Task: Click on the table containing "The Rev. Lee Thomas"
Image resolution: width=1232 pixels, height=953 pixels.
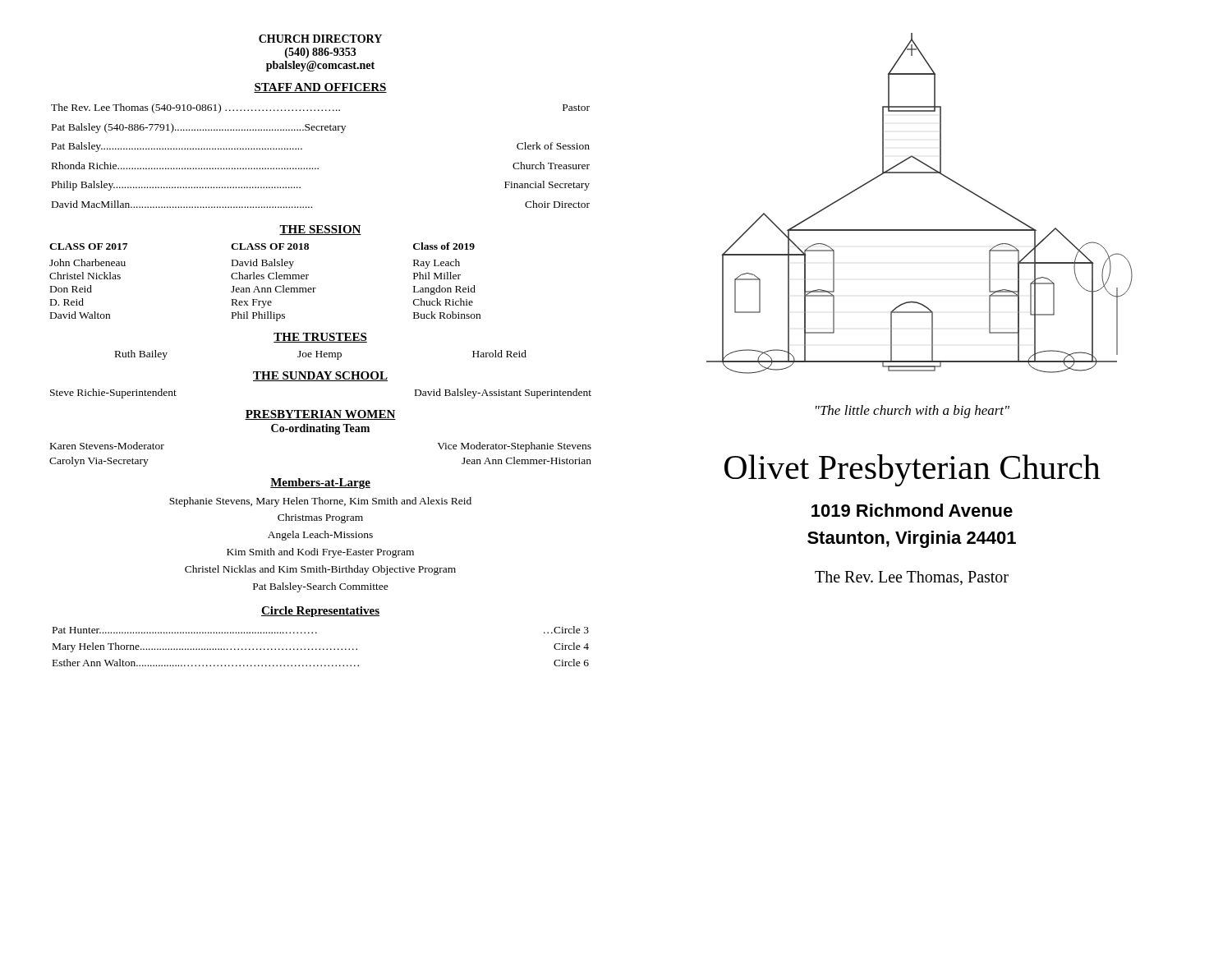Action: [x=320, y=156]
